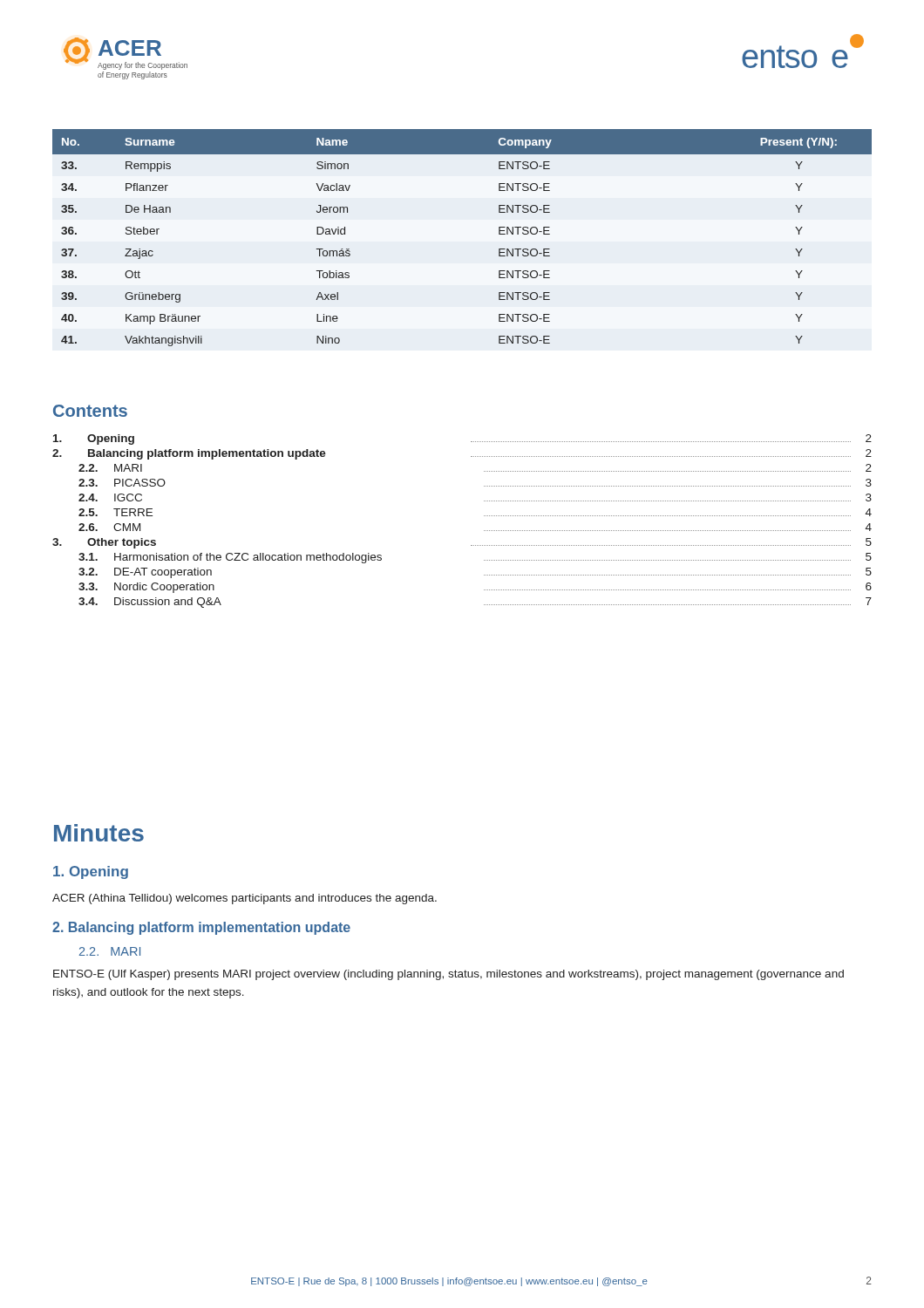
Task: Find the list item containing "3.2. DE-AT cooperation 5"
Action: click(475, 572)
